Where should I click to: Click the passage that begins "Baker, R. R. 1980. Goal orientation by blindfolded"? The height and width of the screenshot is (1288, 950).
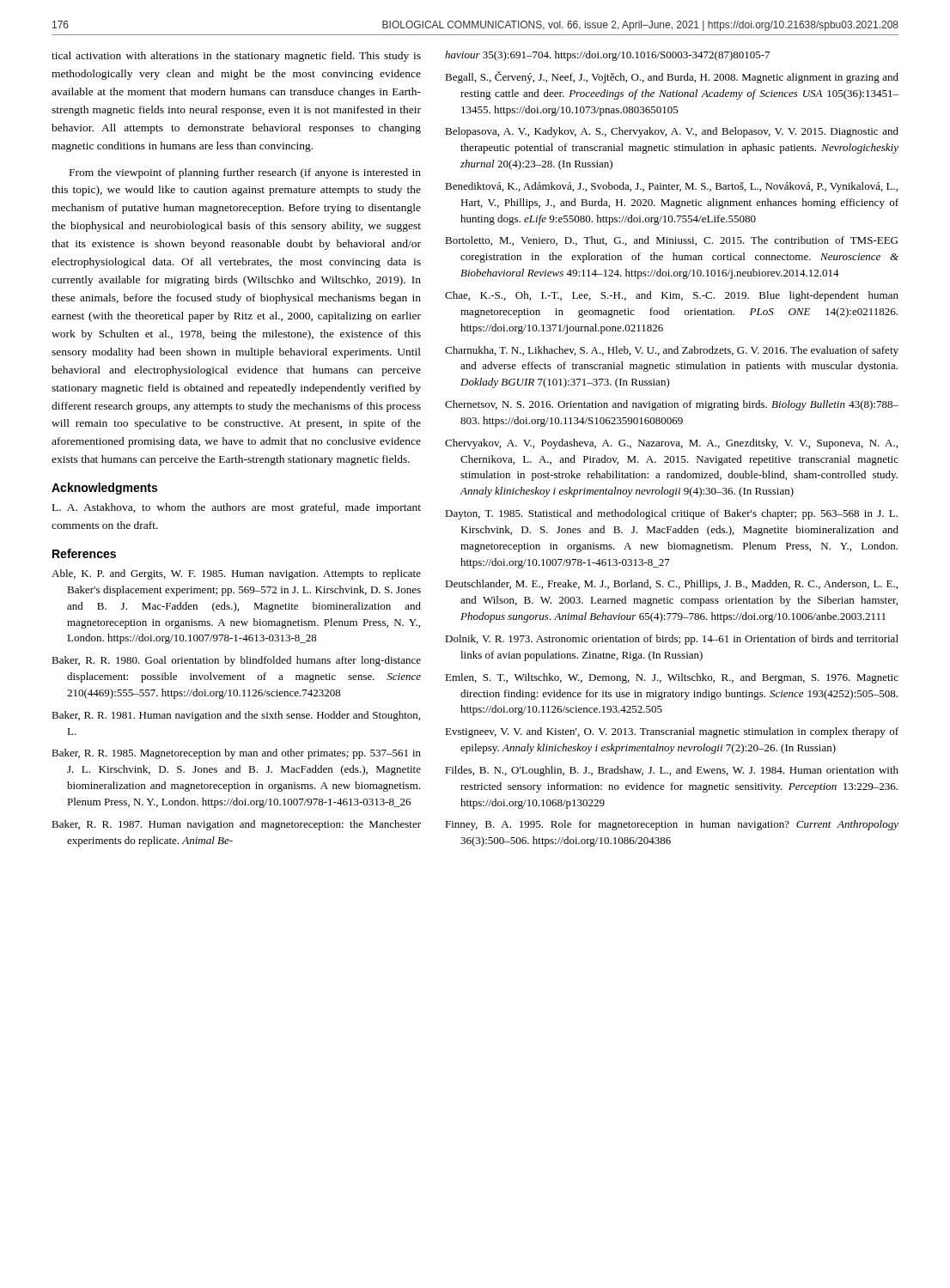click(x=236, y=676)
